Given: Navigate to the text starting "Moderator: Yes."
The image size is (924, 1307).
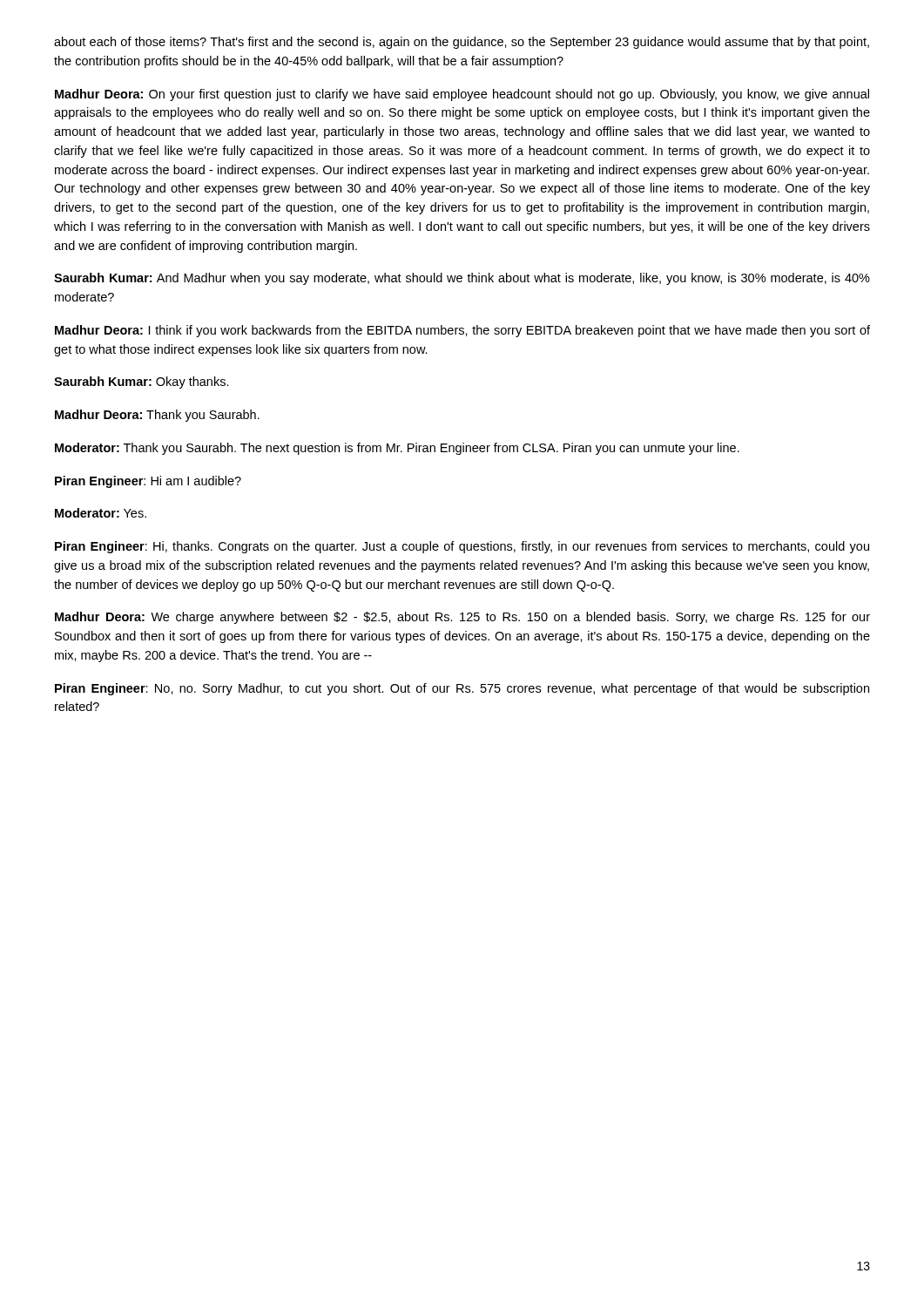Looking at the screenshot, I should click(x=101, y=513).
